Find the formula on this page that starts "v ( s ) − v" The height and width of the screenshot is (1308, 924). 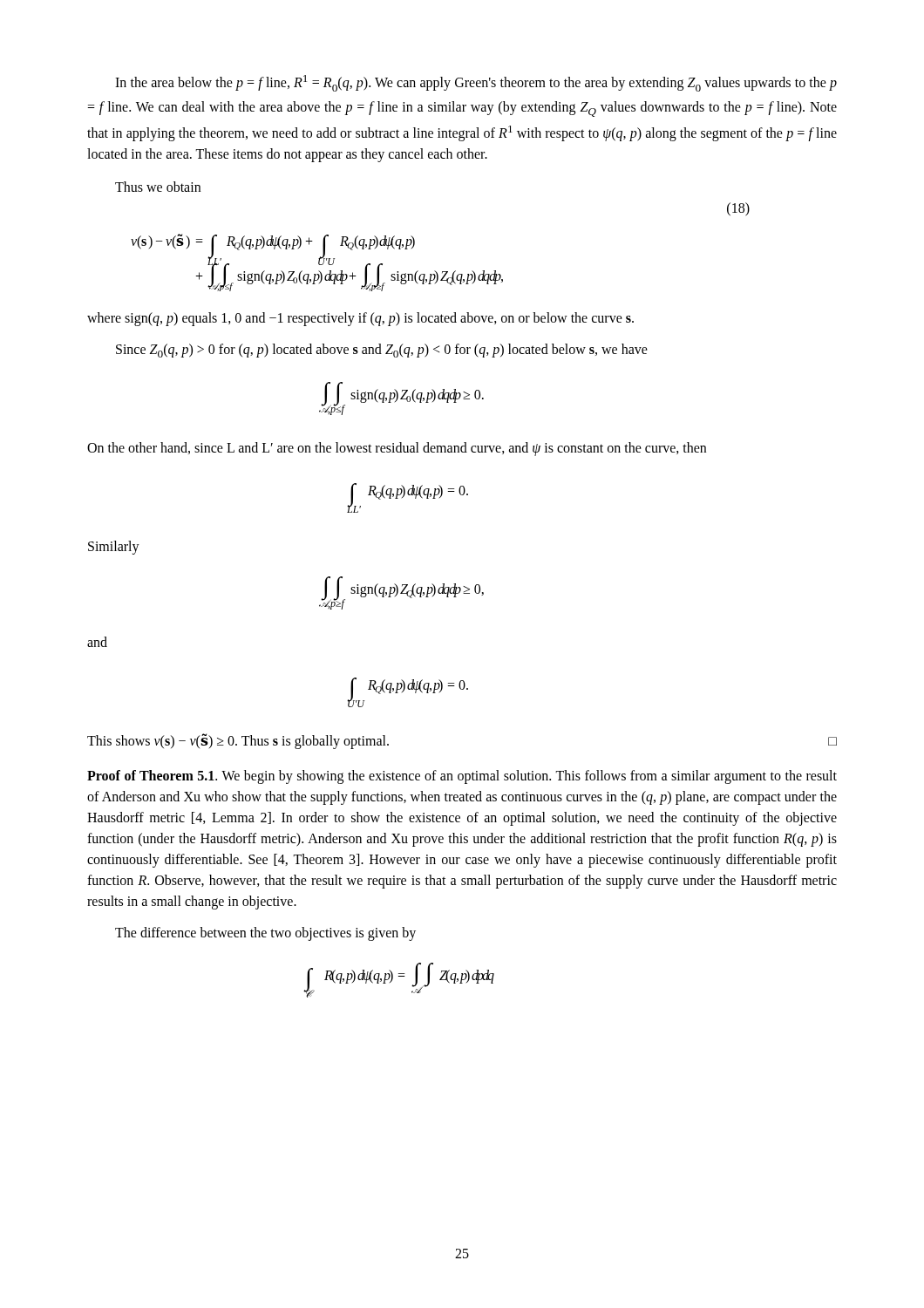point(738,211)
